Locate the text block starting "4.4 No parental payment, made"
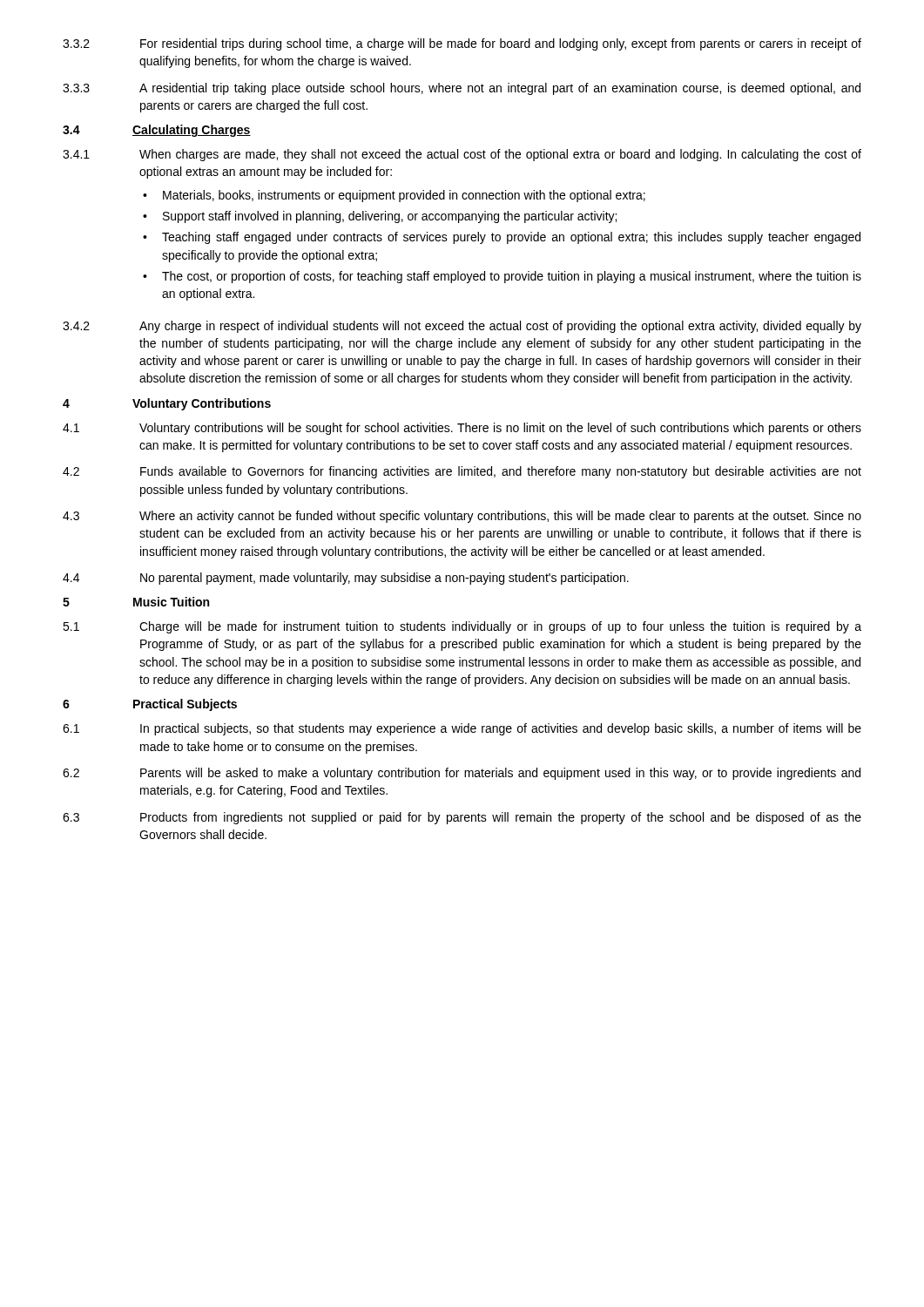The height and width of the screenshot is (1307, 924). [462, 578]
